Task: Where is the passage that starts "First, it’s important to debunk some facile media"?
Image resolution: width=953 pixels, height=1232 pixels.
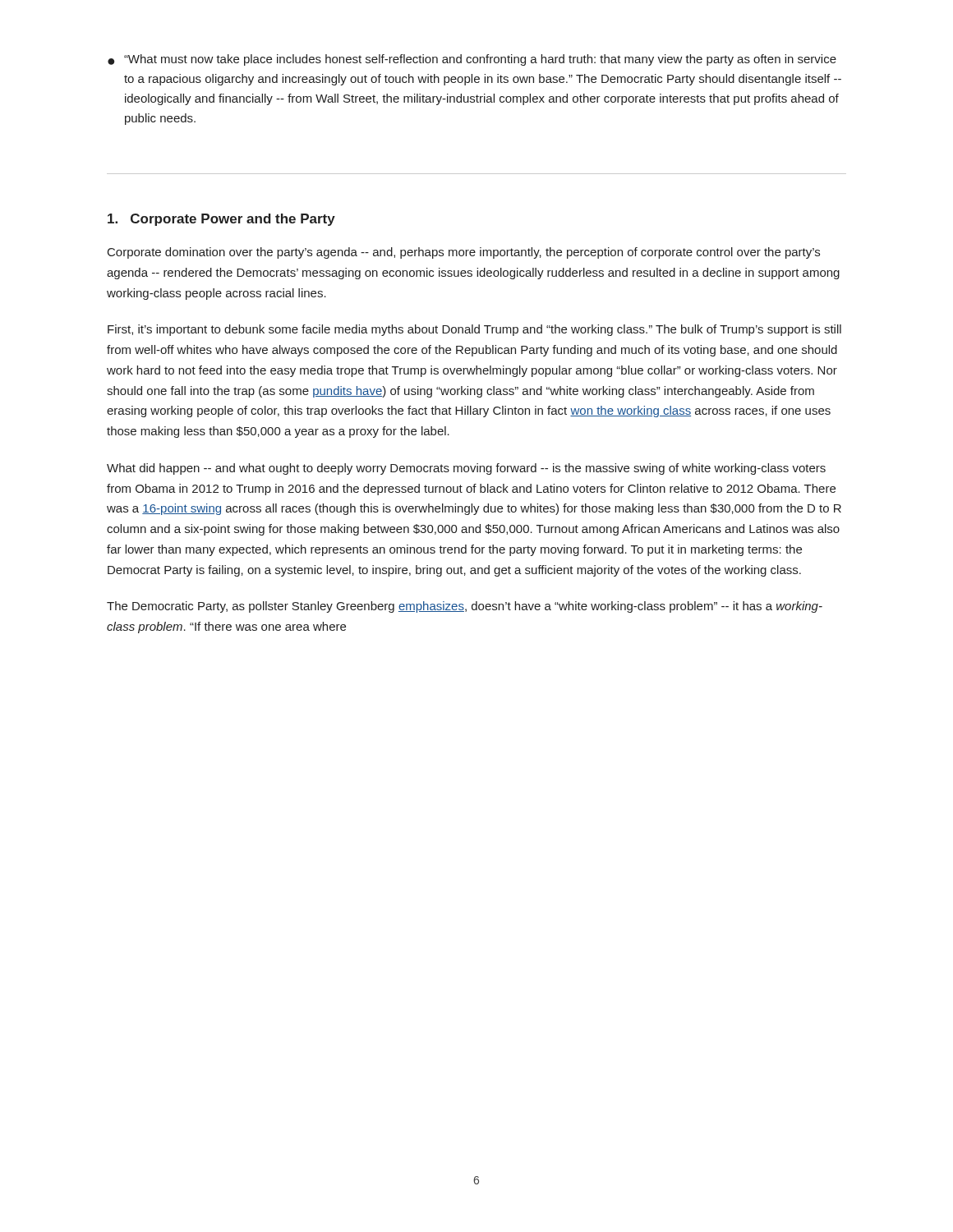Action: coord(474,380)
